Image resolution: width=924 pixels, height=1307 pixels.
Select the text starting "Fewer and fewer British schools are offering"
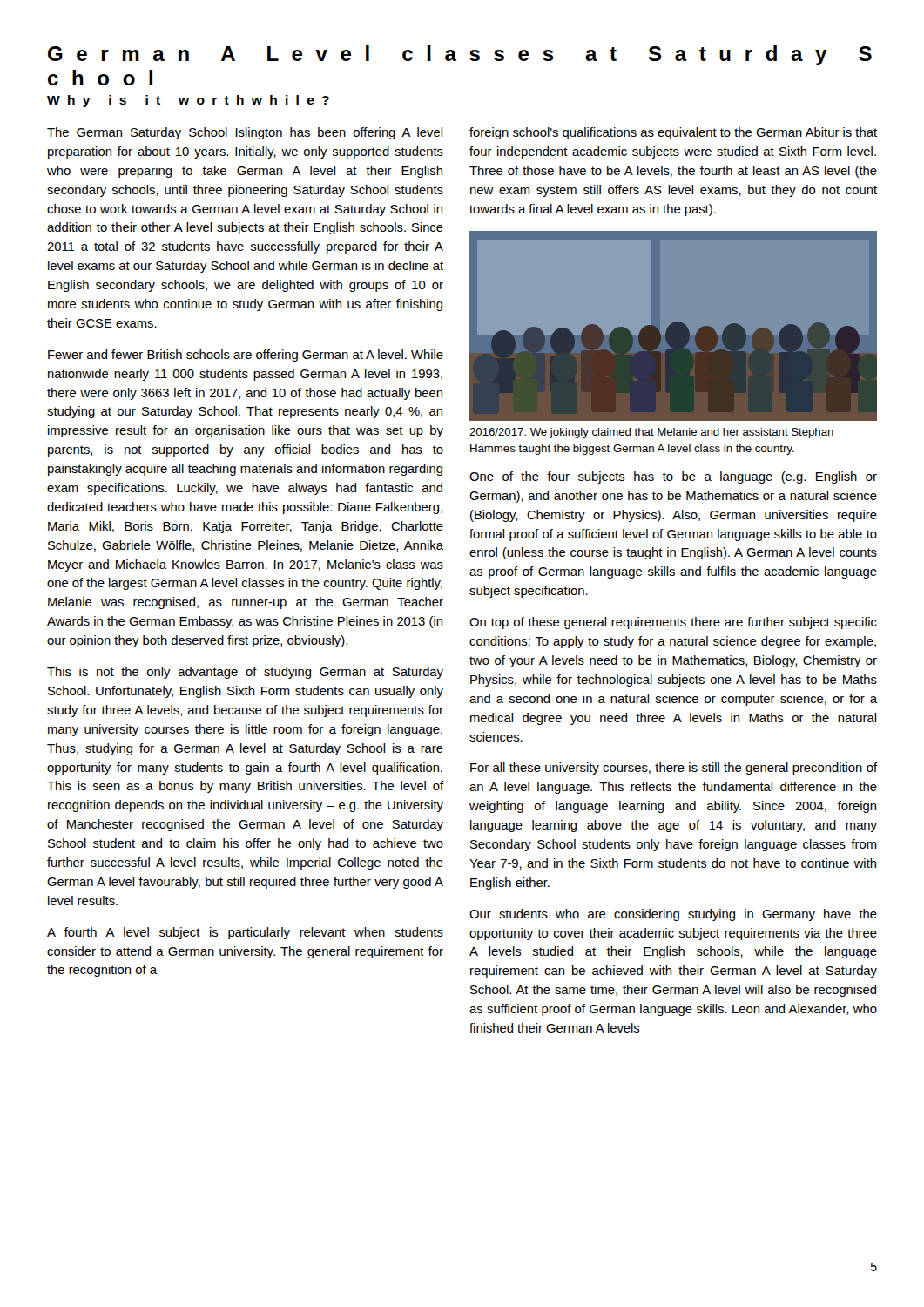[245, 498]
